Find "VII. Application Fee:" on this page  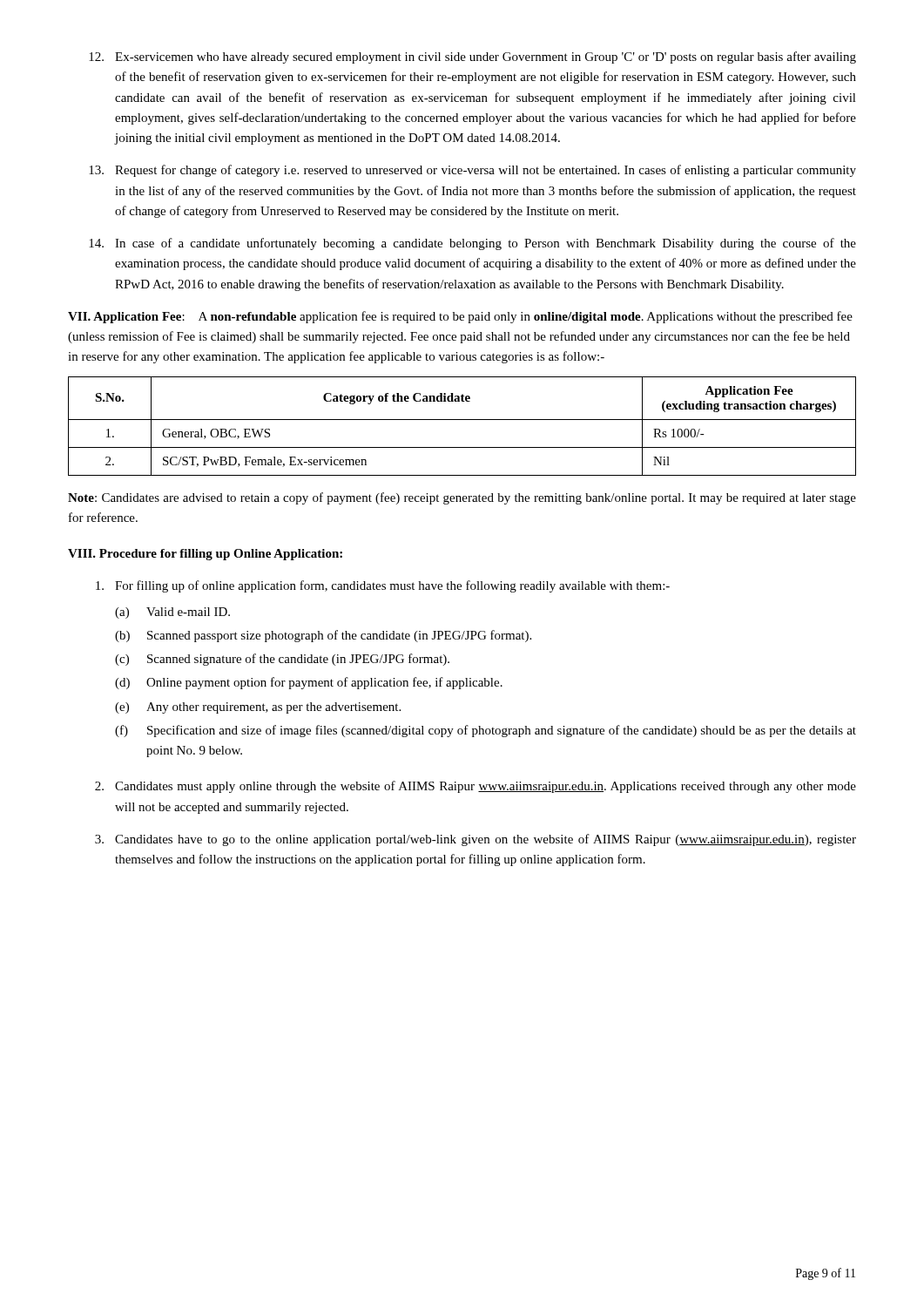pyautogui.click(x=133, y=316)
